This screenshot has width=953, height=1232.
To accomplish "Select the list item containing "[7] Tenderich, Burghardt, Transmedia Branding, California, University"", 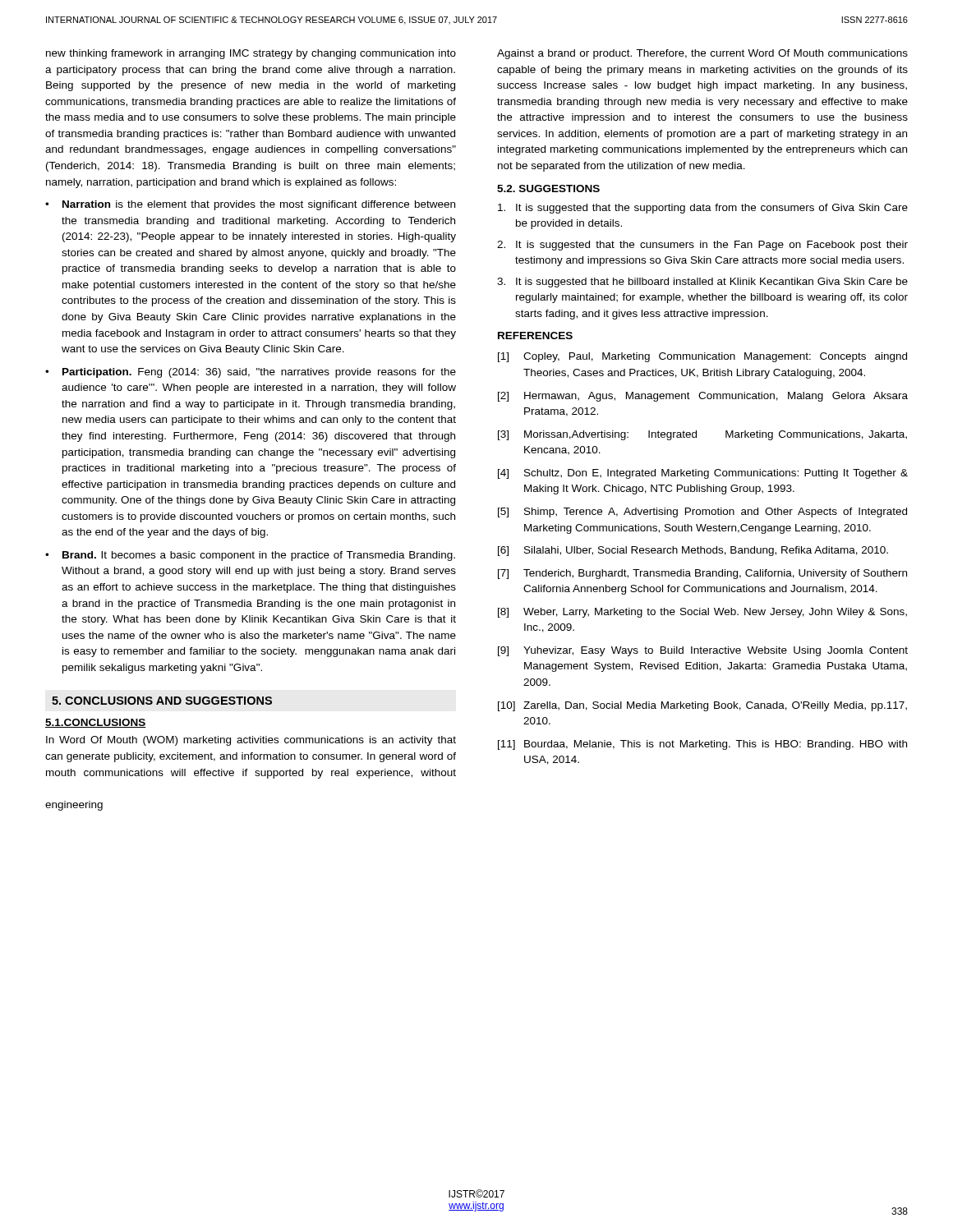I will click(702, 581).
